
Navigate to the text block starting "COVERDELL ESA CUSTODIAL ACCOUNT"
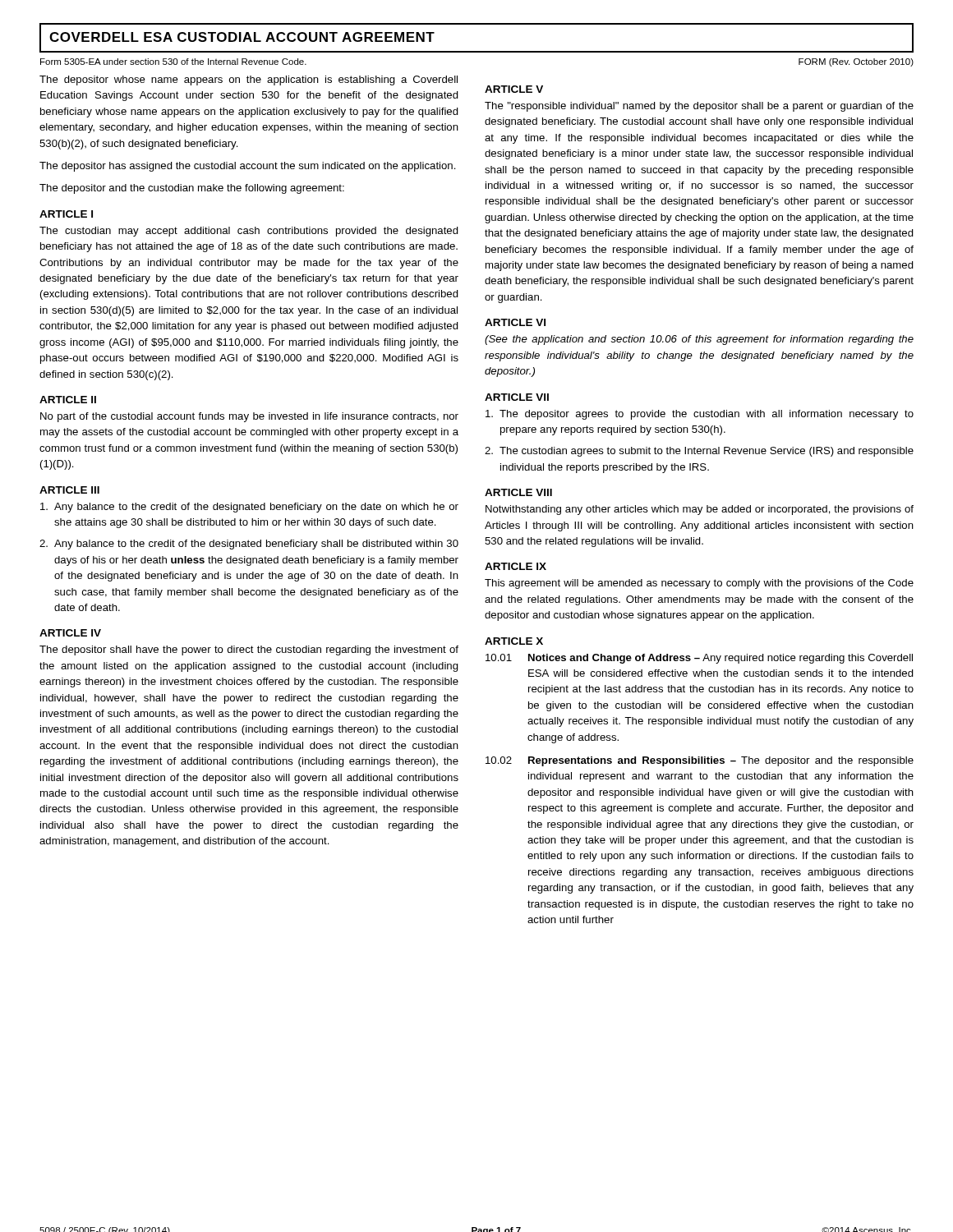pos(242,37)
